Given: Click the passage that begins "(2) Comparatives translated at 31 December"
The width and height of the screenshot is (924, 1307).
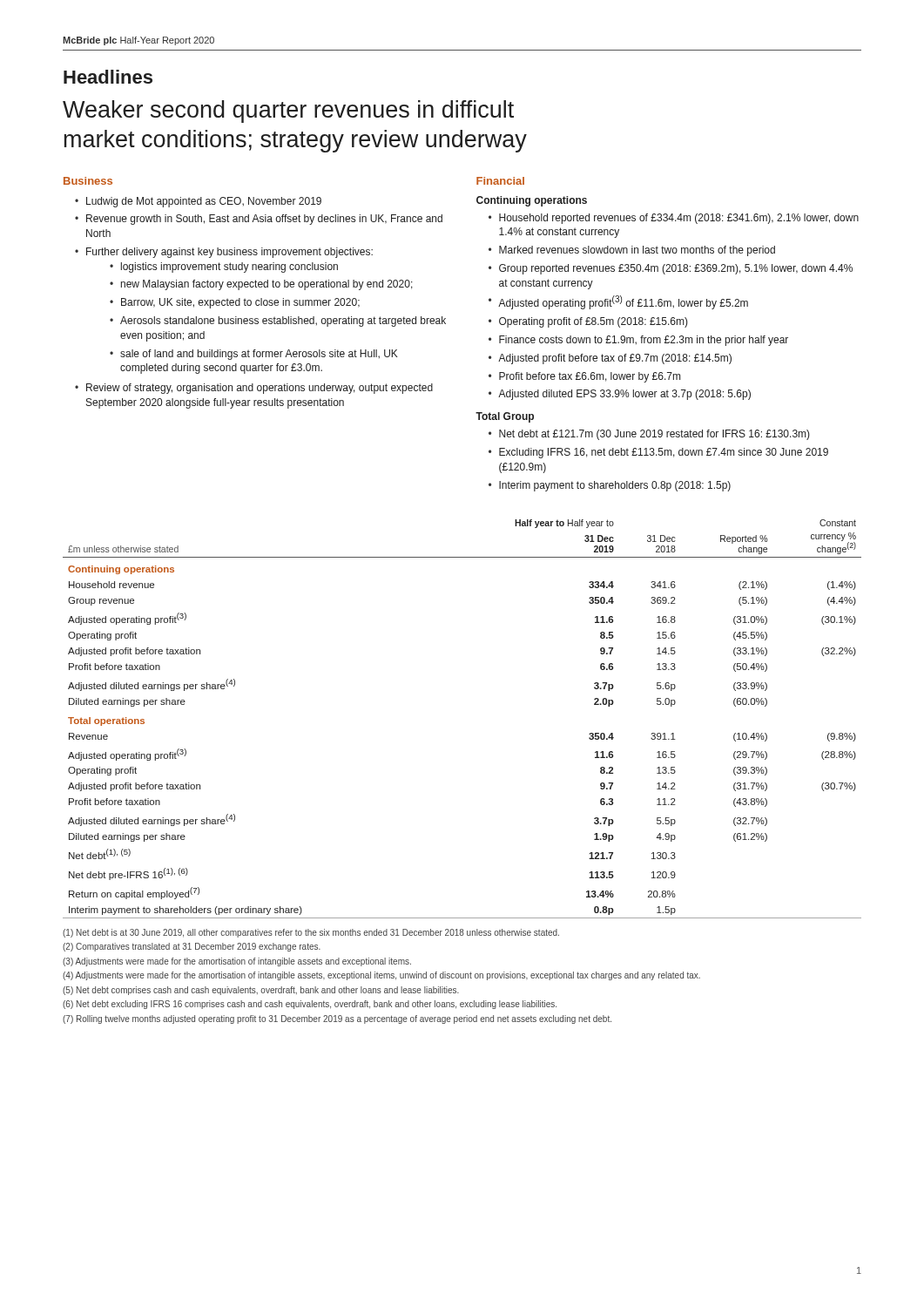Looking at the screenshot, I should pos(192,947).
